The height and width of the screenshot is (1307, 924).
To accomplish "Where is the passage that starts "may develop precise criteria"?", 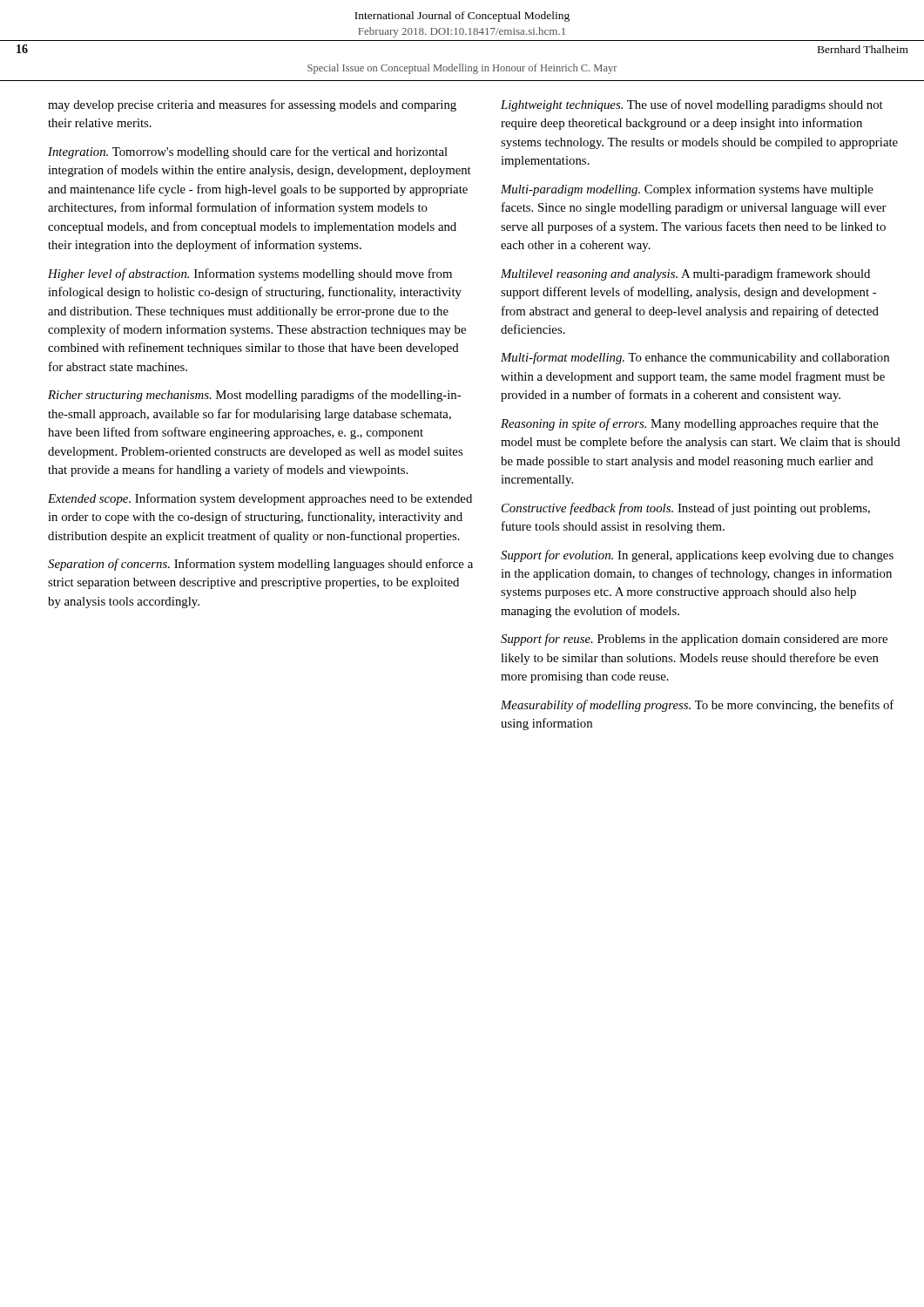I will coord(252,114).
